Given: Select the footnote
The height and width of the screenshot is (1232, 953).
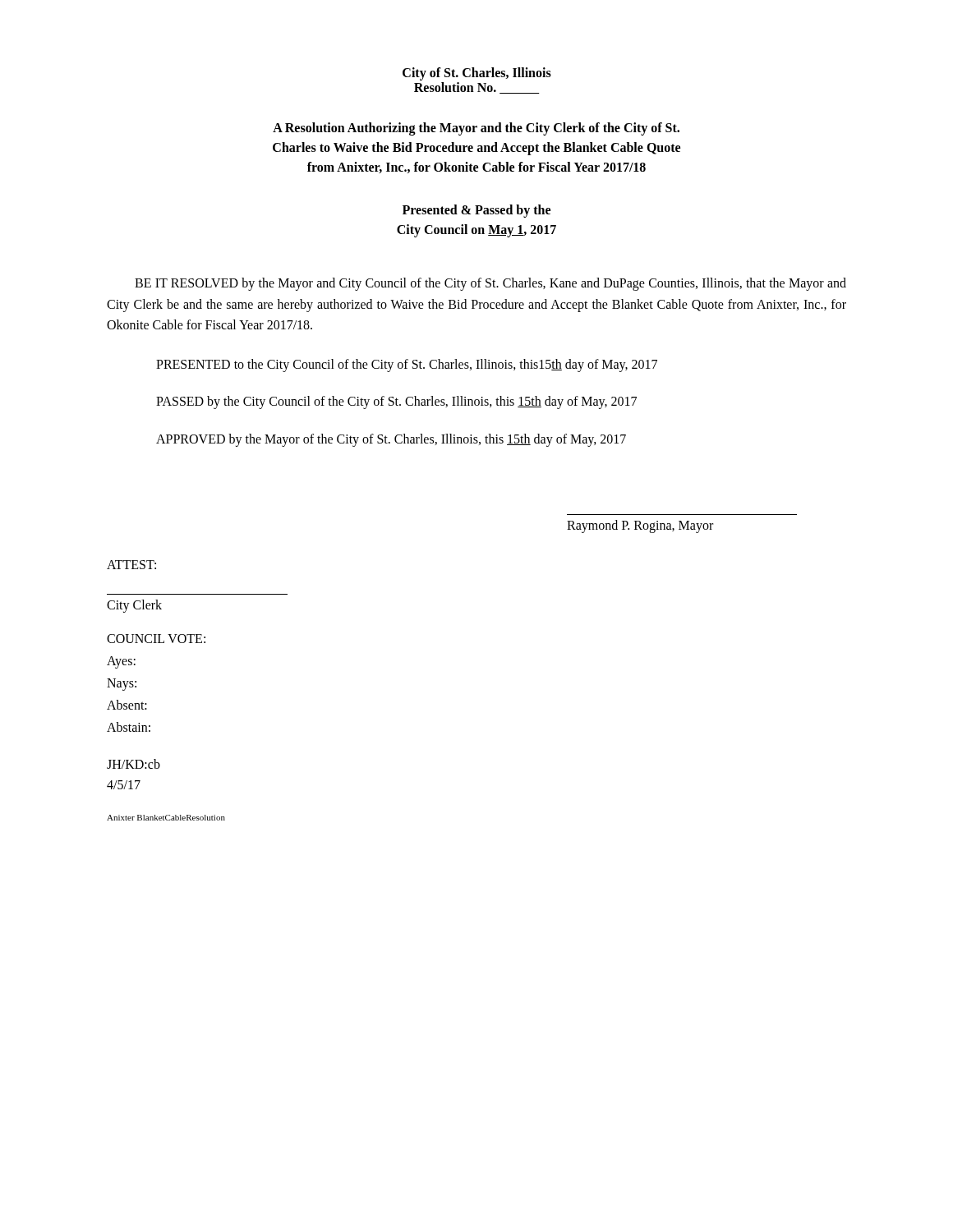Looking at the screenshot, I should [166, 817].
